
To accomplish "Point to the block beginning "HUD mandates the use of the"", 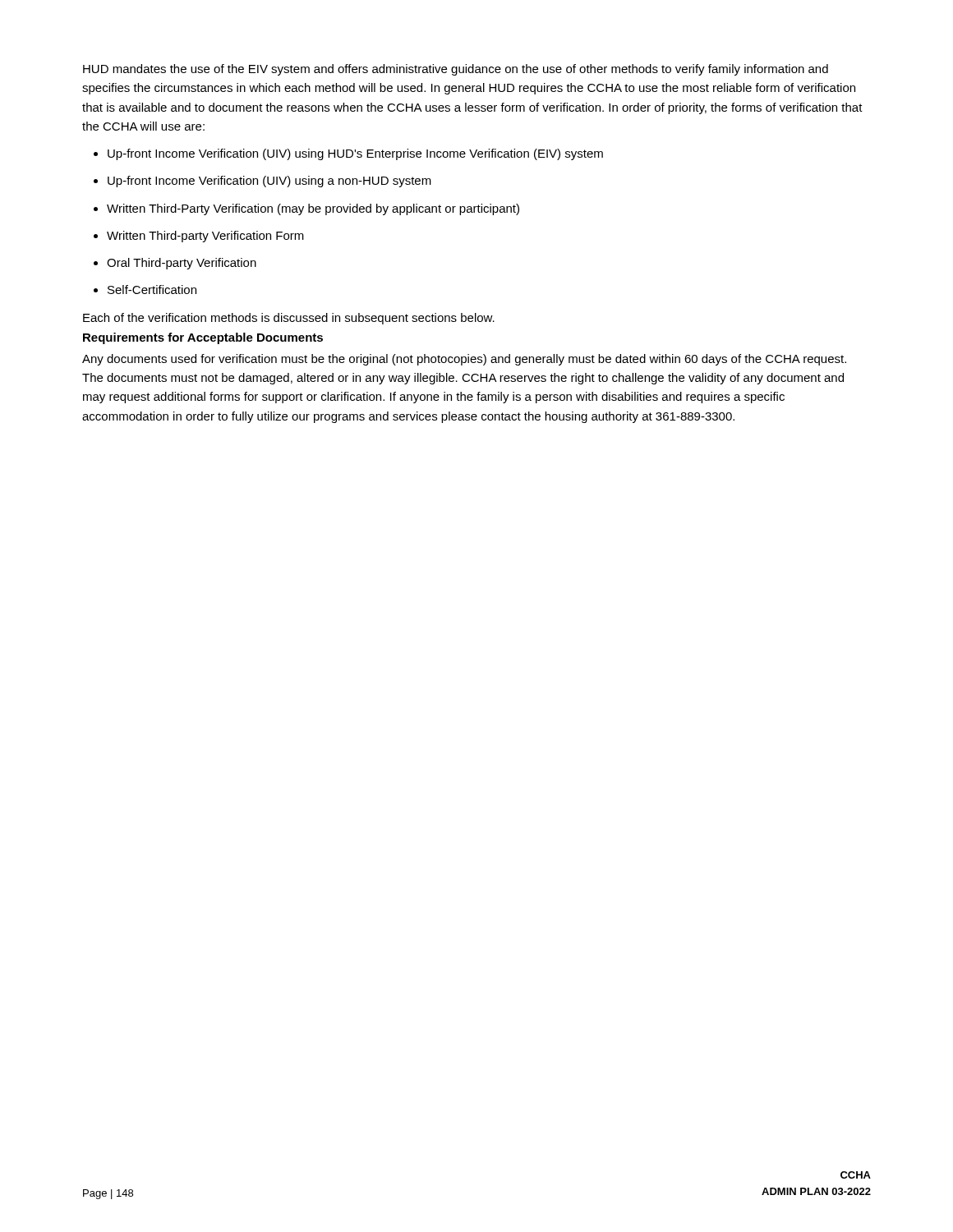I will 472,97.
